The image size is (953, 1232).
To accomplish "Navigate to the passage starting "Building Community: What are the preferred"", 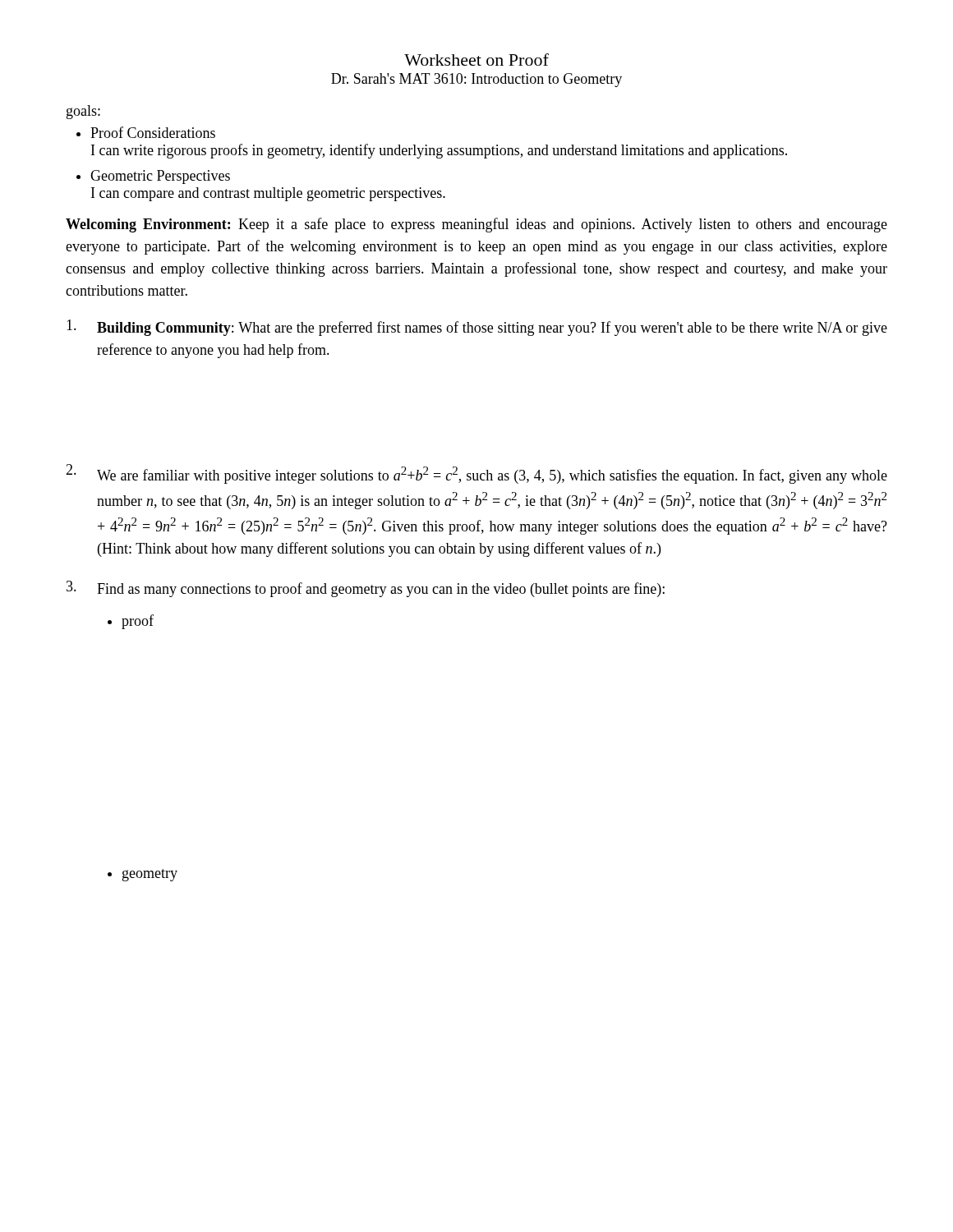I will point(492,339).
